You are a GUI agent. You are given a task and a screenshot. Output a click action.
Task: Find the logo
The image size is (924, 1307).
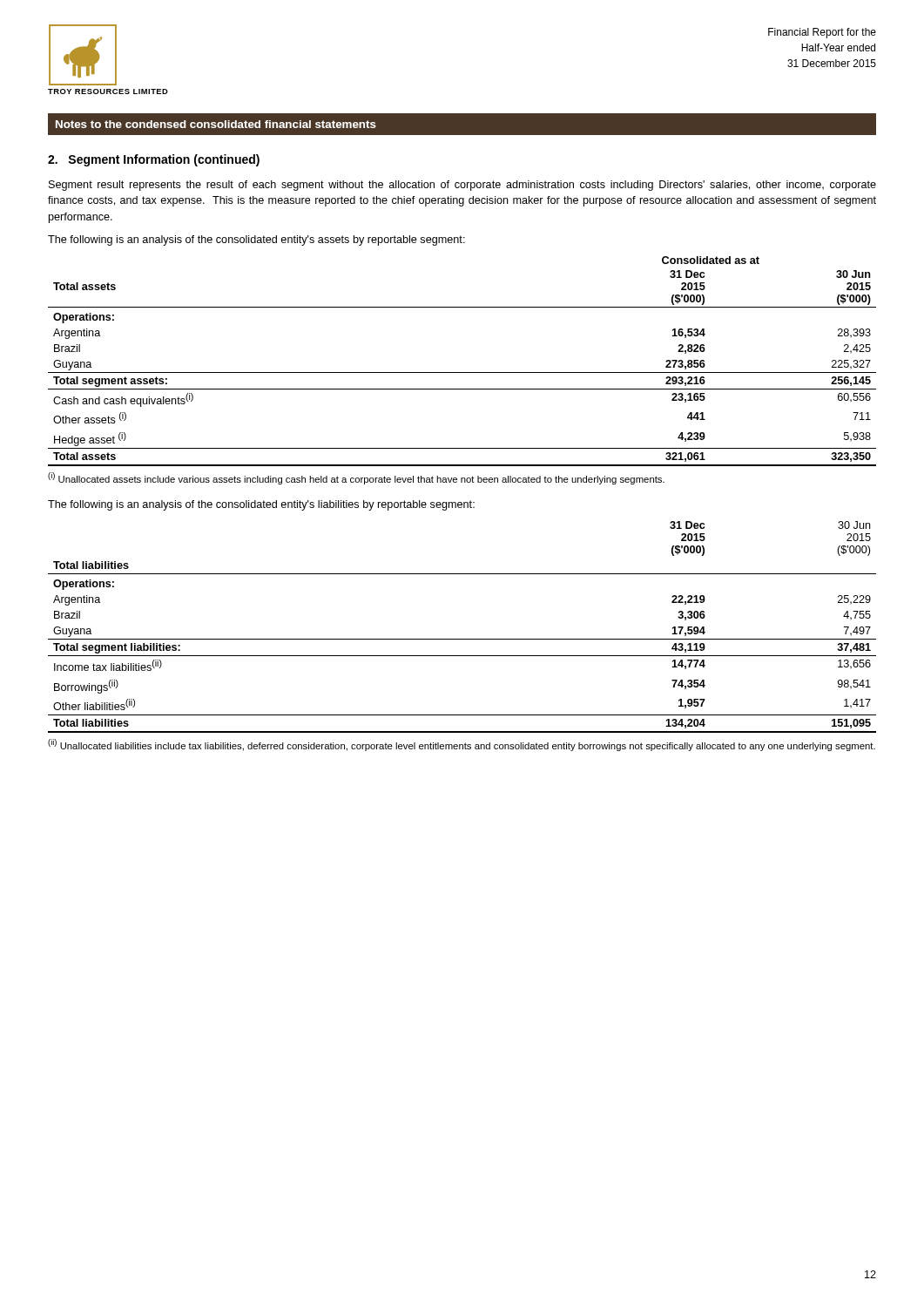pos(108,60)
